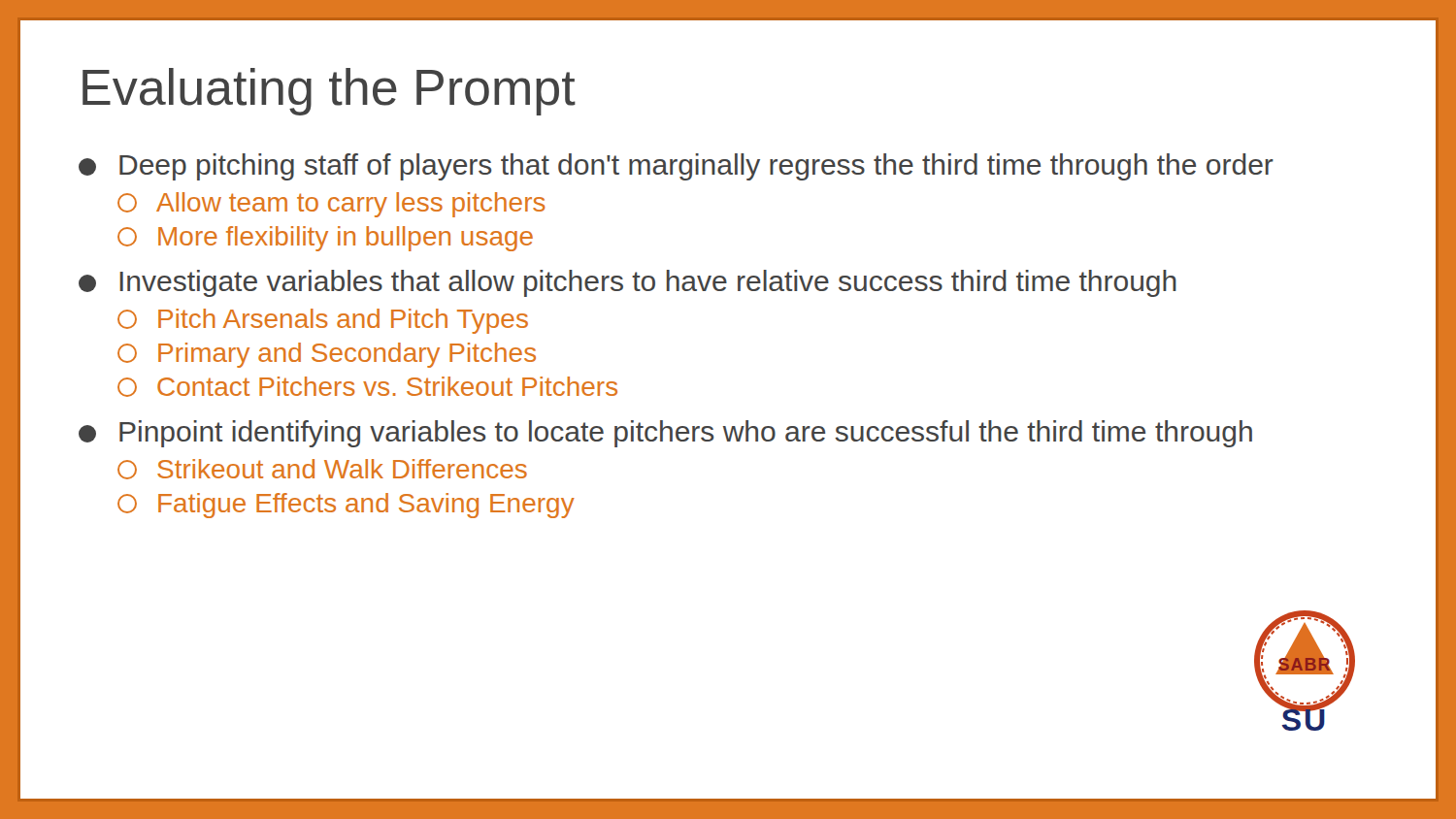Locate the block starting "Pinpoint identifying variables to locate pitchers"
1456x819 pixels.
tap(665, 434)
